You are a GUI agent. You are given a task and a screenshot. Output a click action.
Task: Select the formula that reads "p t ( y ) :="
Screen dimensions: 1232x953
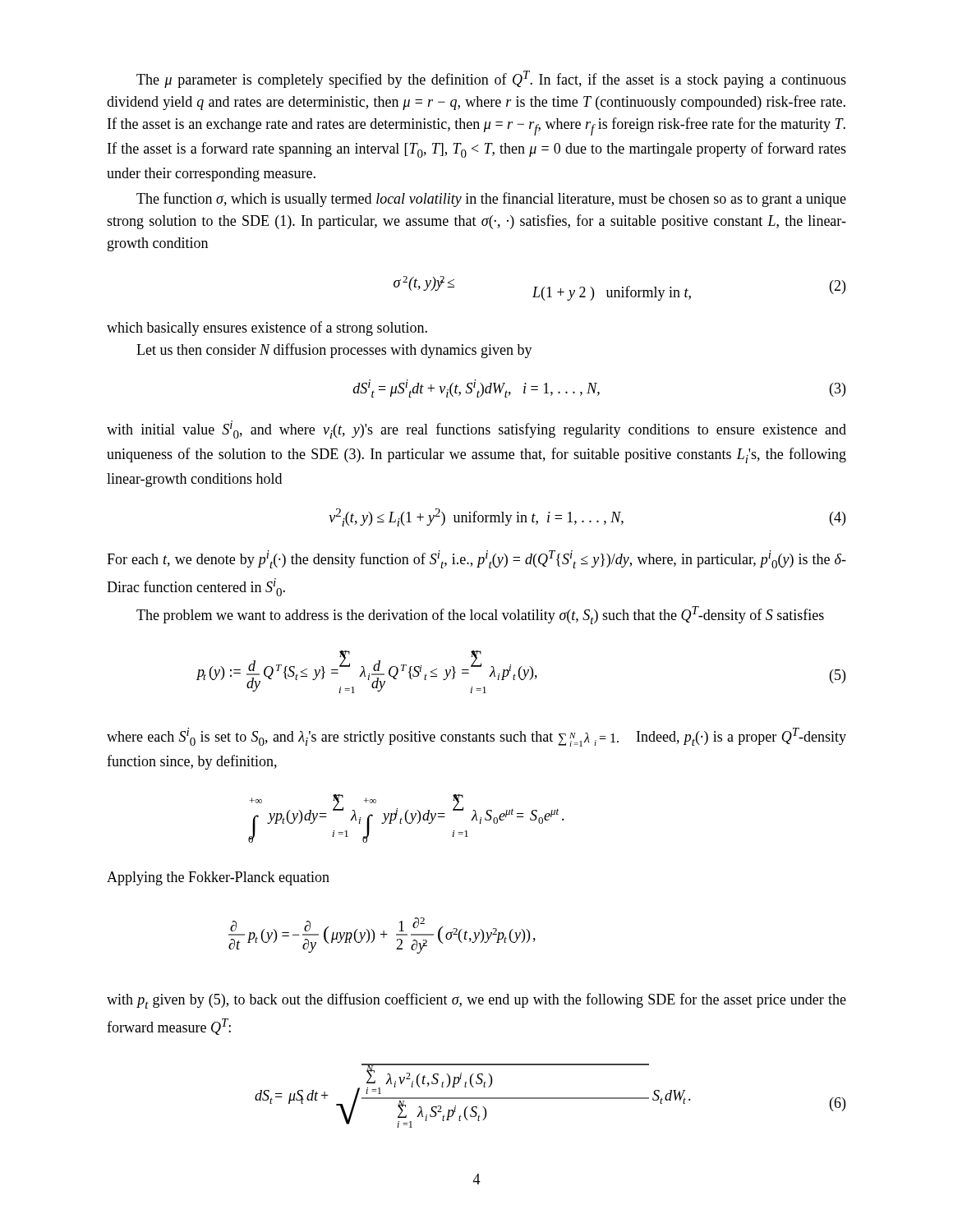[x=476, y=676]
